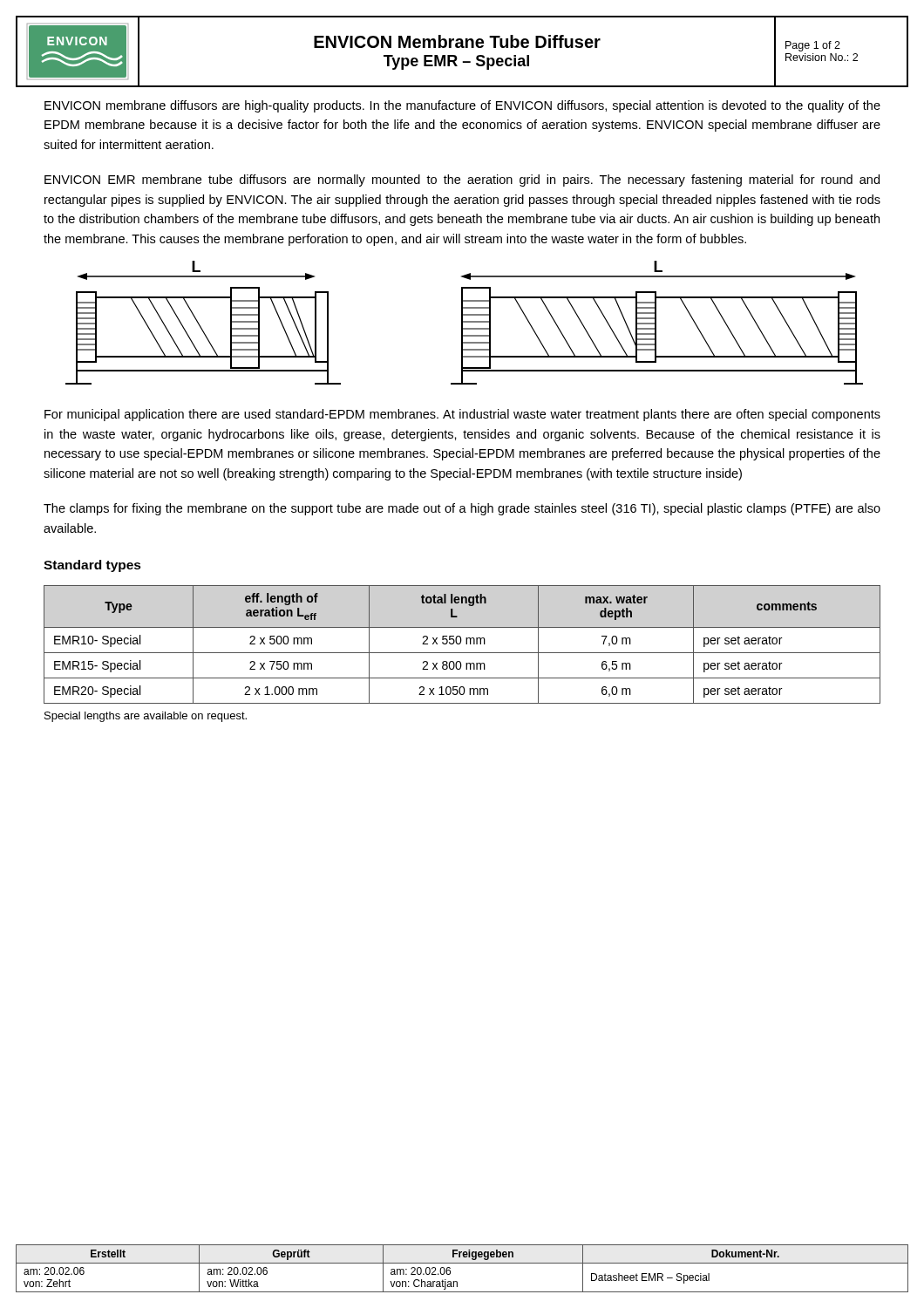Click the passage that begins "For municipal application"

coord(462,444)
